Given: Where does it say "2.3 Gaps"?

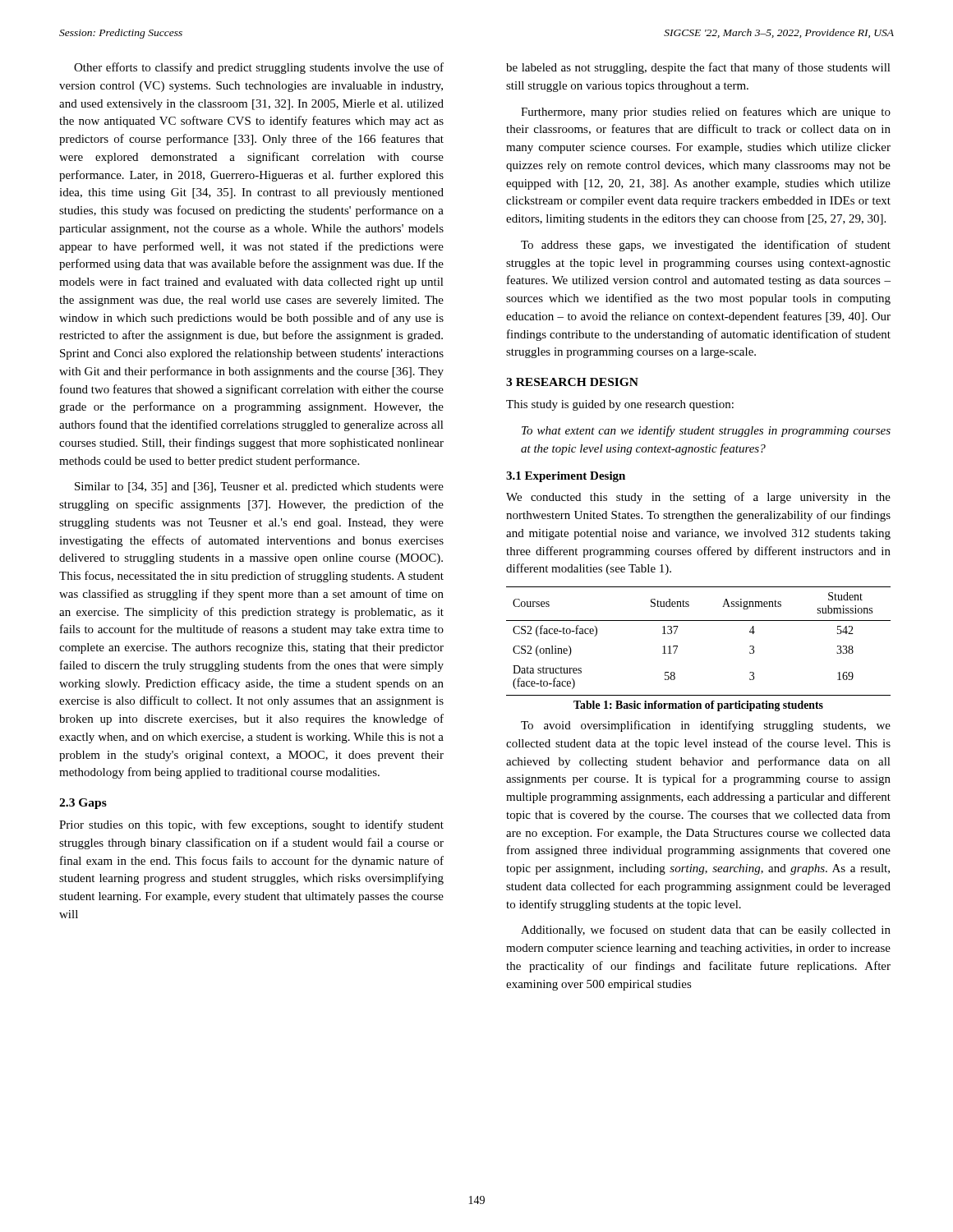Looking at the screenshot, I should pos(83,802).
